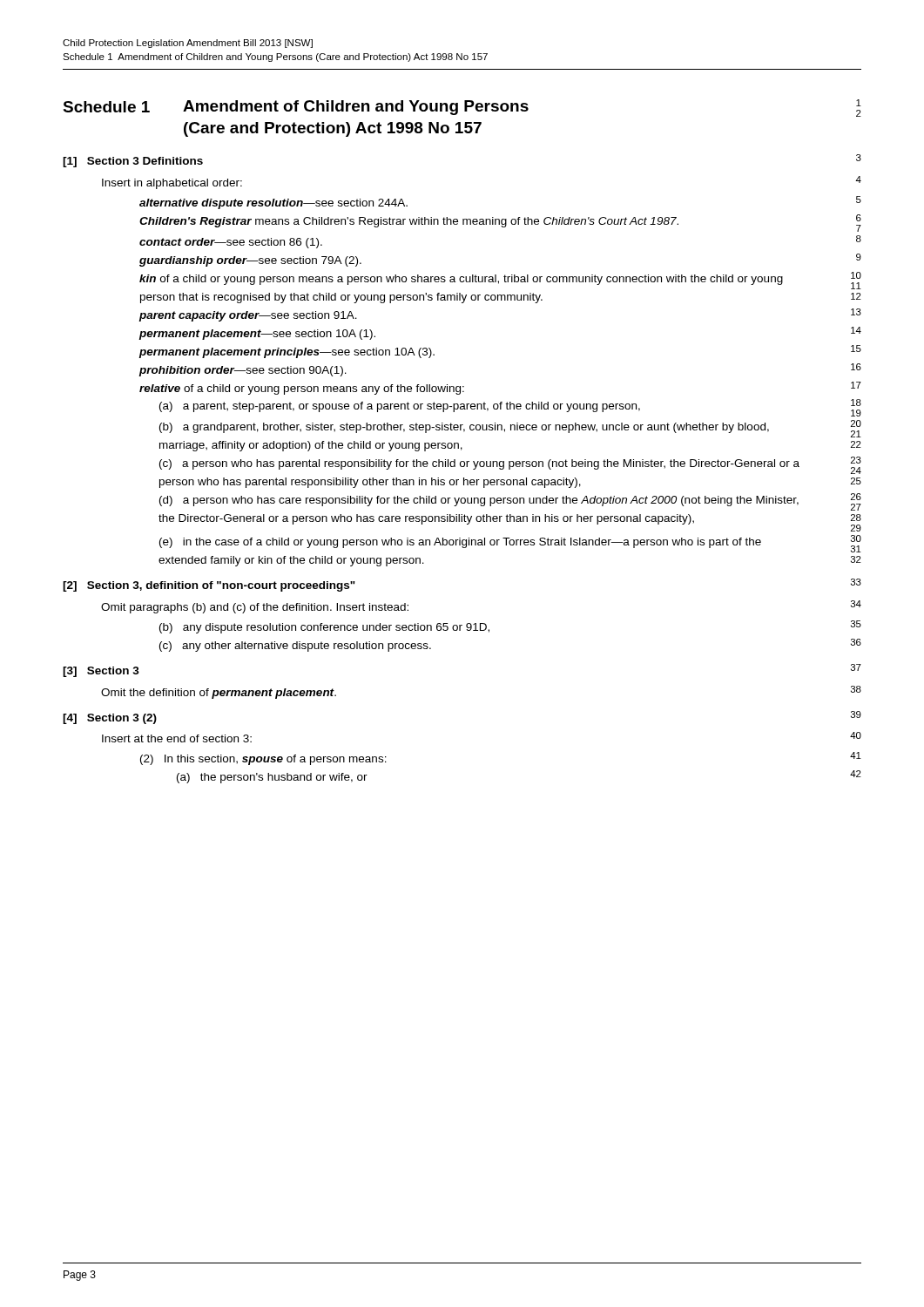Click on the list item with the text "(d) a person"
This screenshot has height=1307, width=924.
pos(462,512)
